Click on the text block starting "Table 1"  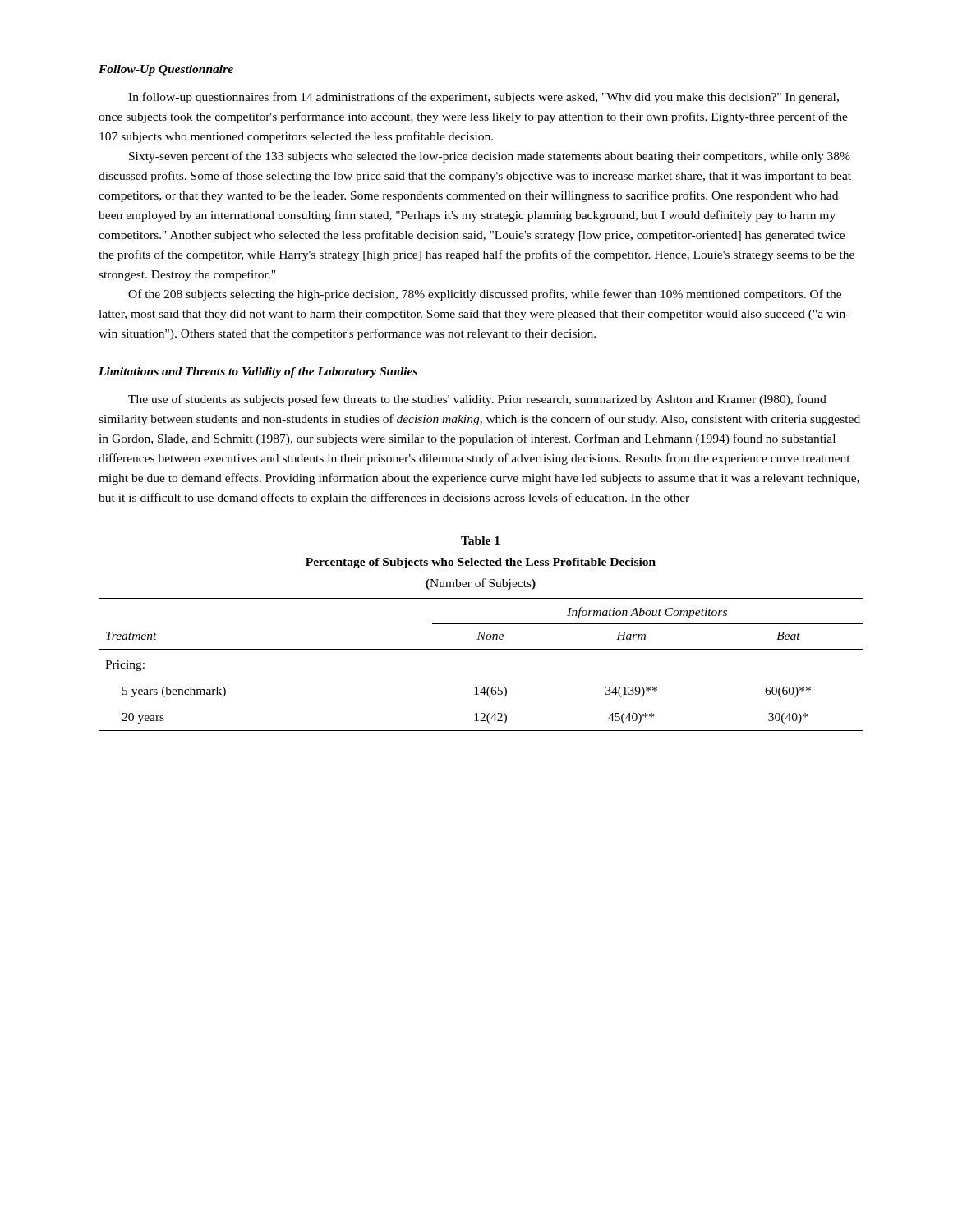tap(481, 540)
